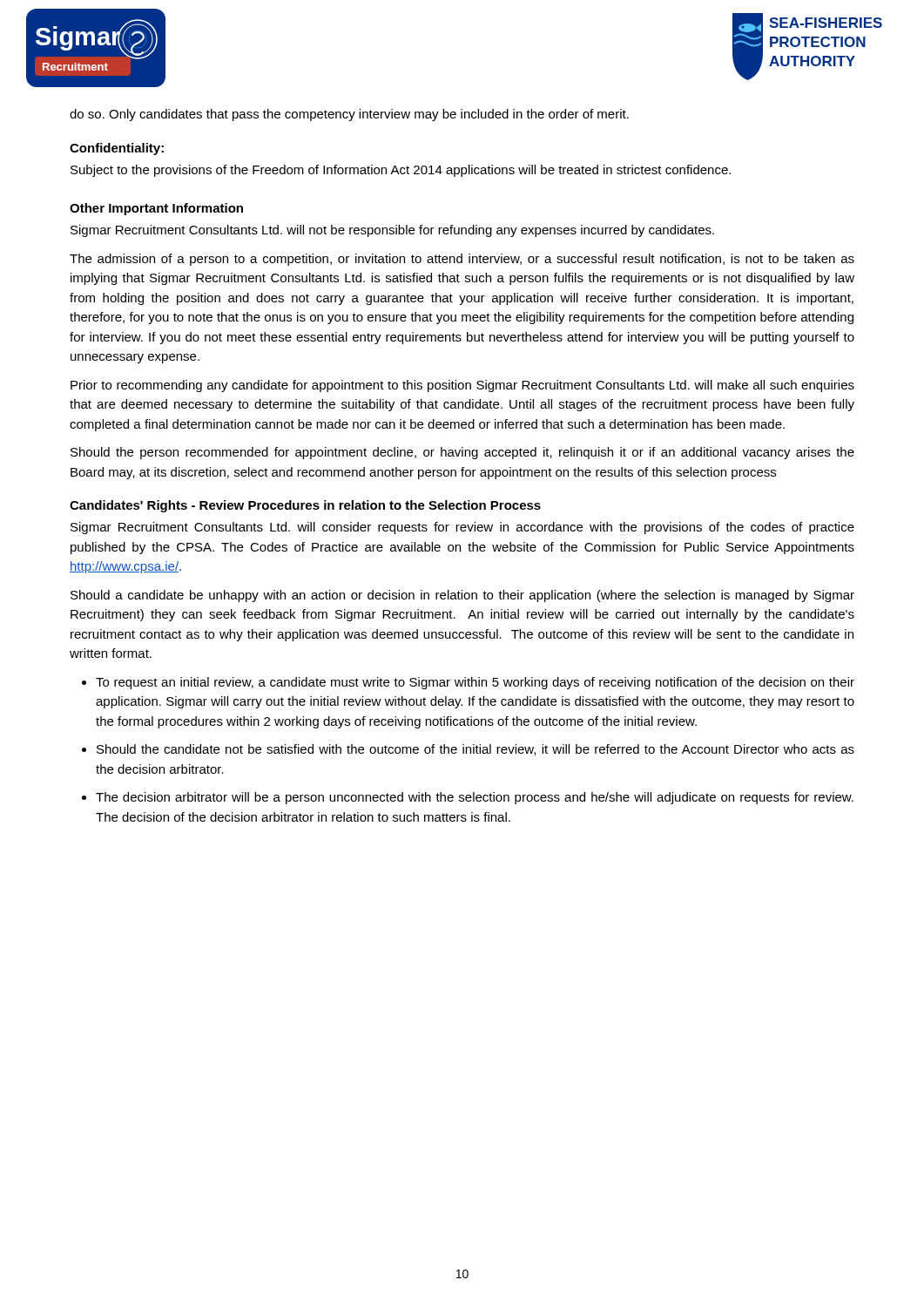Click on the text block with the text "do so. Only"

[462, 114]
